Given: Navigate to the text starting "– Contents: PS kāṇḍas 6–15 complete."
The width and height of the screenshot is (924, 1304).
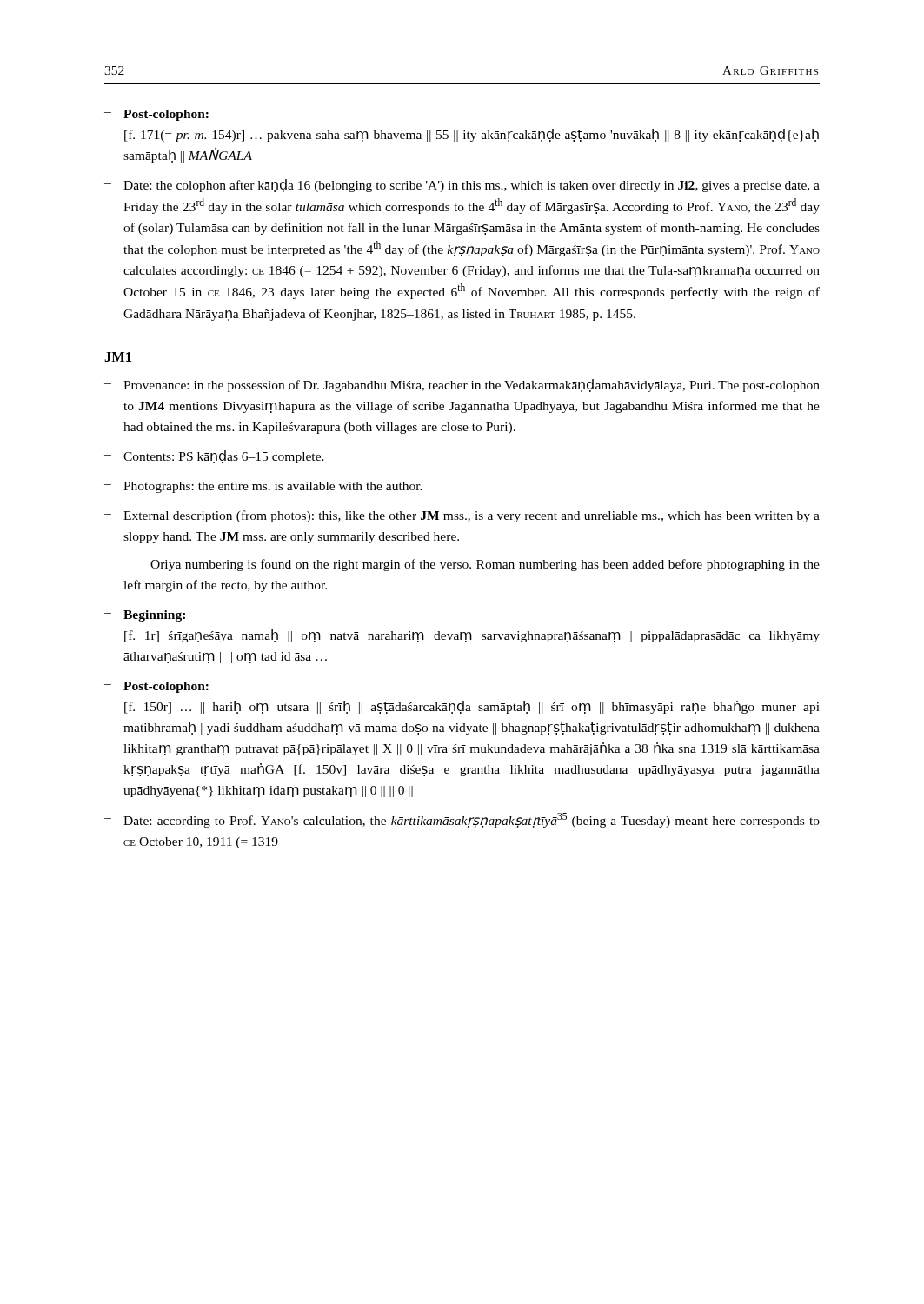Looking at the screenshot, I should click(214, 457).
